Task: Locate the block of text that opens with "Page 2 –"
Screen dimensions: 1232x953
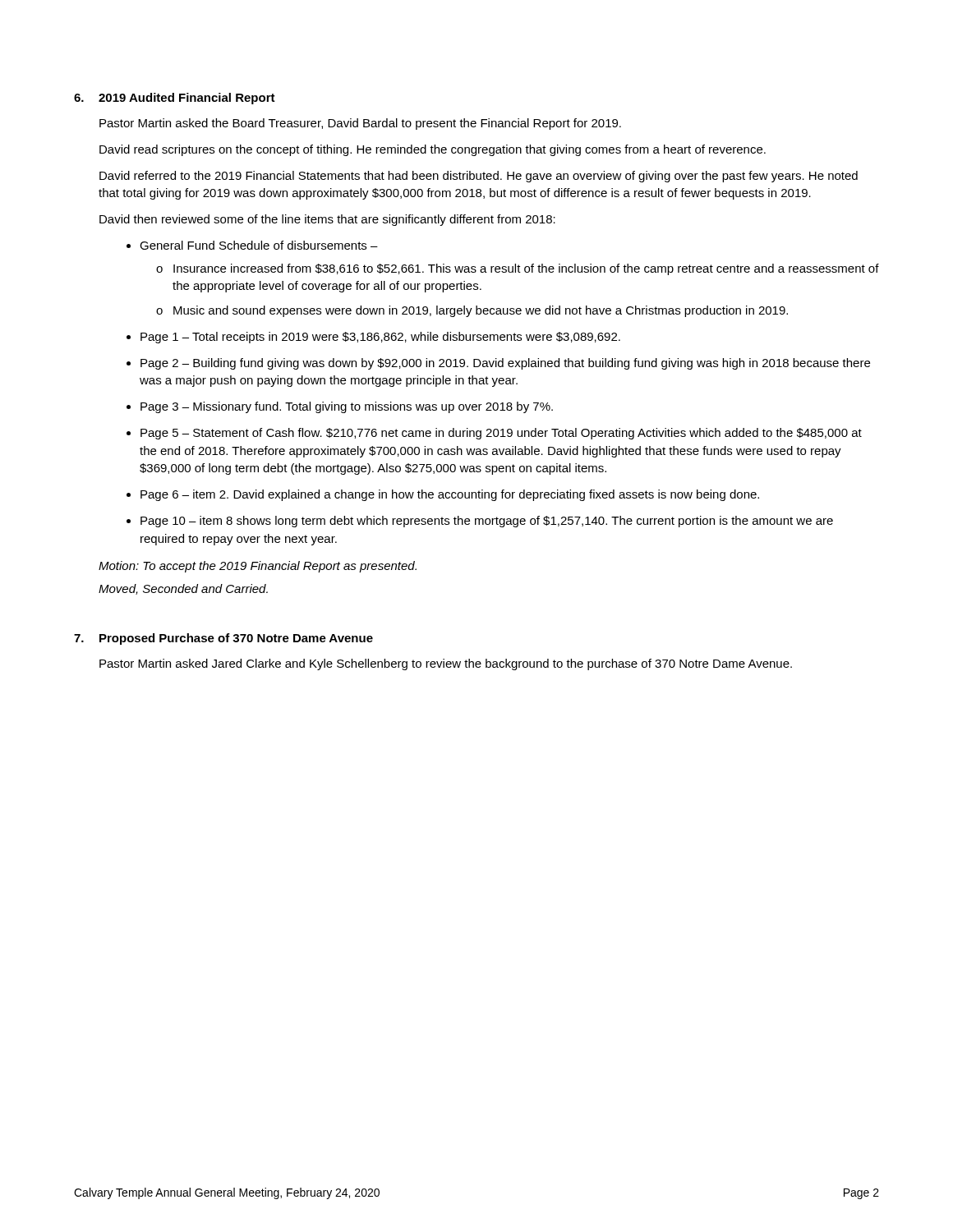Action: 505,371
